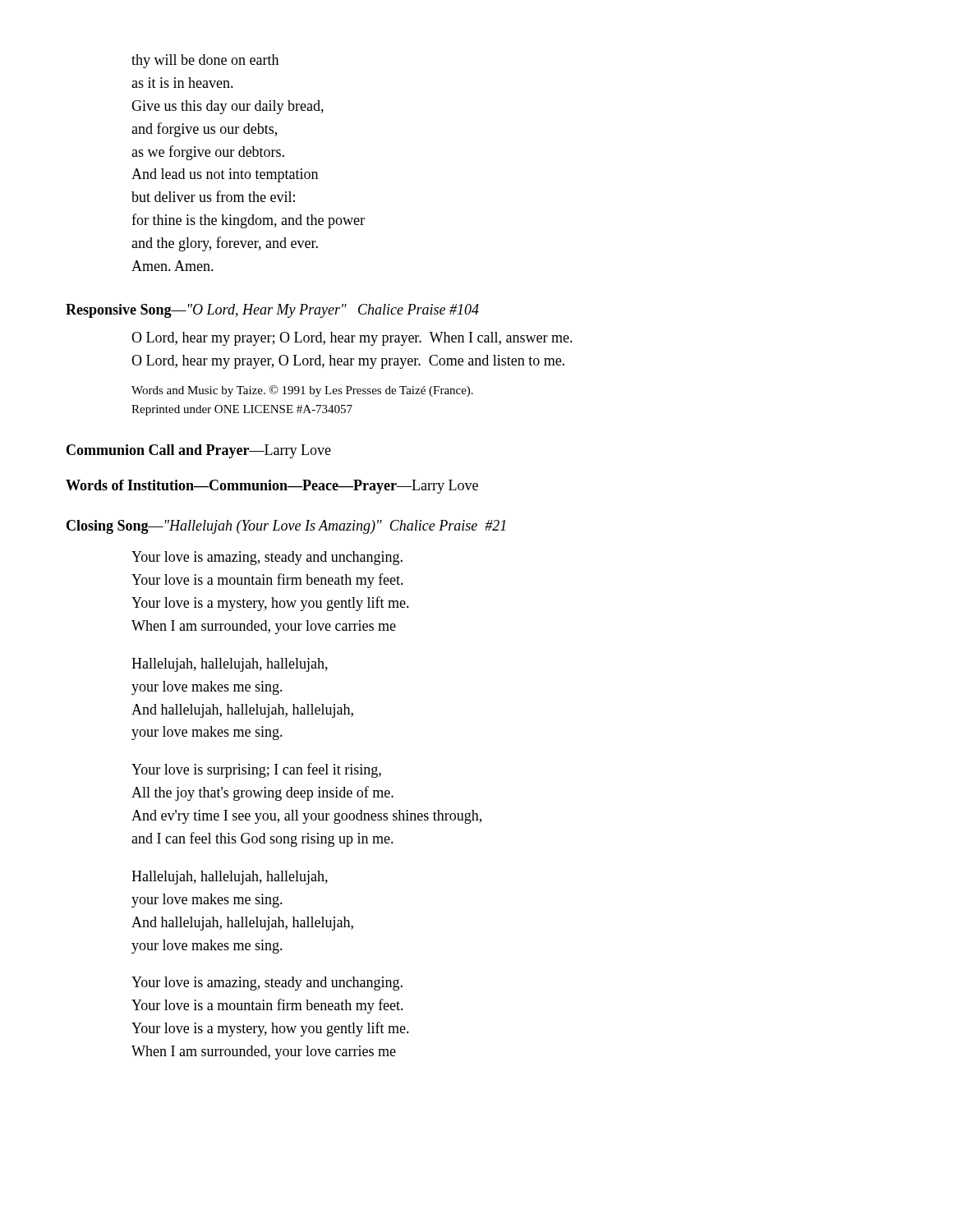Navigate to the element starting "Words of Institution—Communion—Peace—Prayer—Larry Love"
953x1232 pixels.
tap(272, 486)
